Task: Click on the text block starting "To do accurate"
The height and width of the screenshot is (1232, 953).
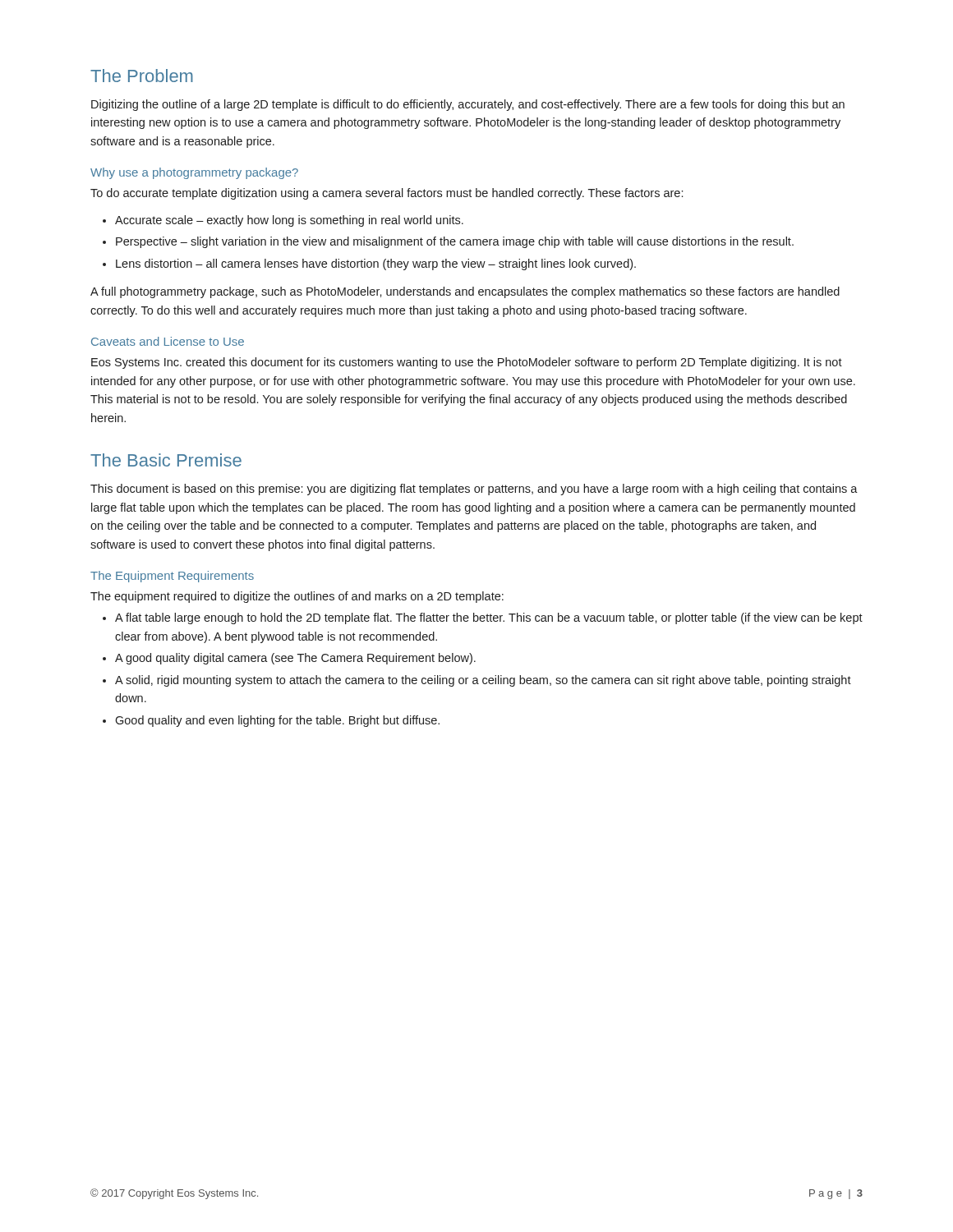Action: pyautogui.click(x=476, y=194)
